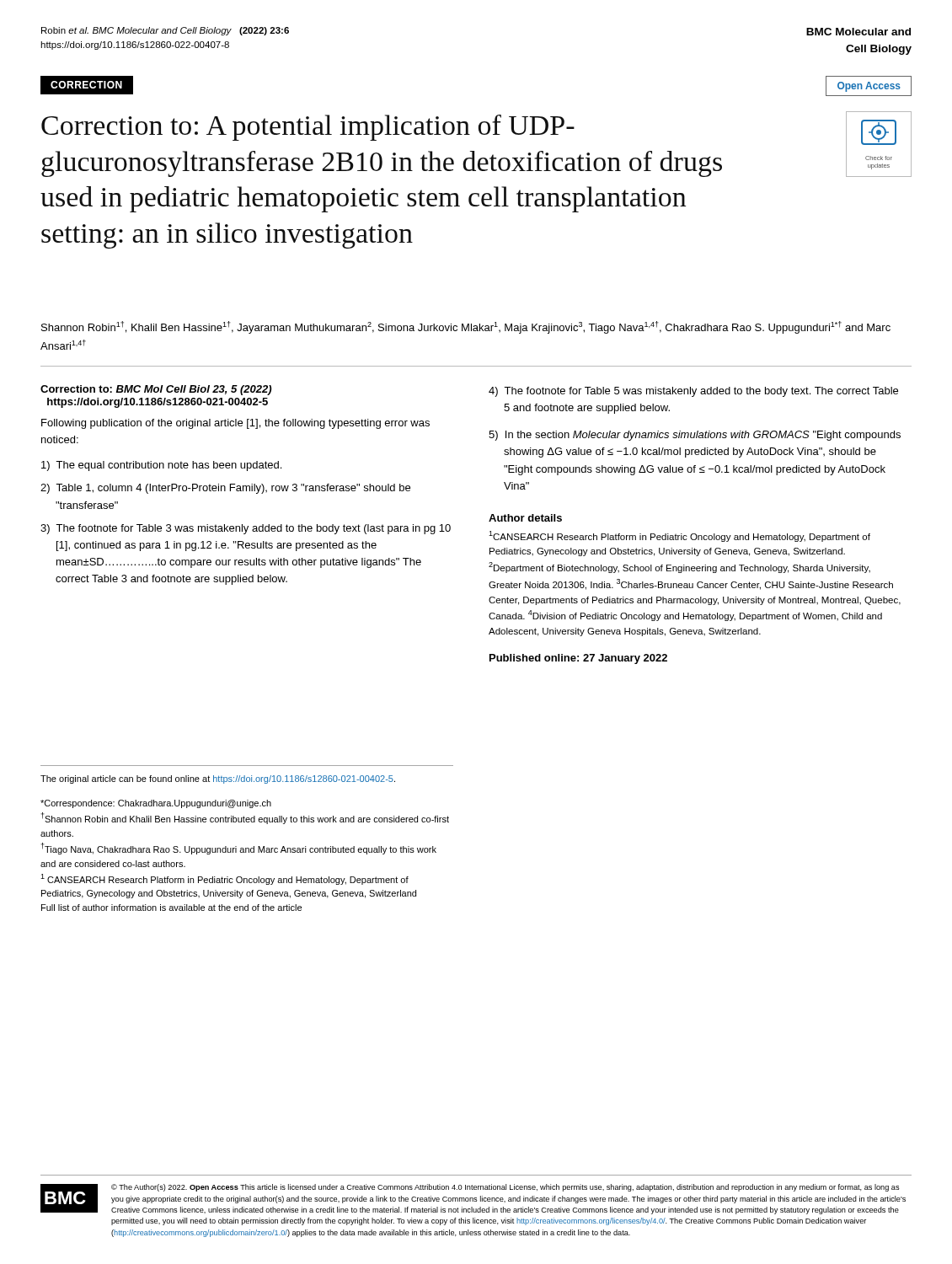This screenshot has height=1264, width=952.
Task: Locate the list item with the text "5) In the section Molecular"
Action: click(x=695, y=460)
